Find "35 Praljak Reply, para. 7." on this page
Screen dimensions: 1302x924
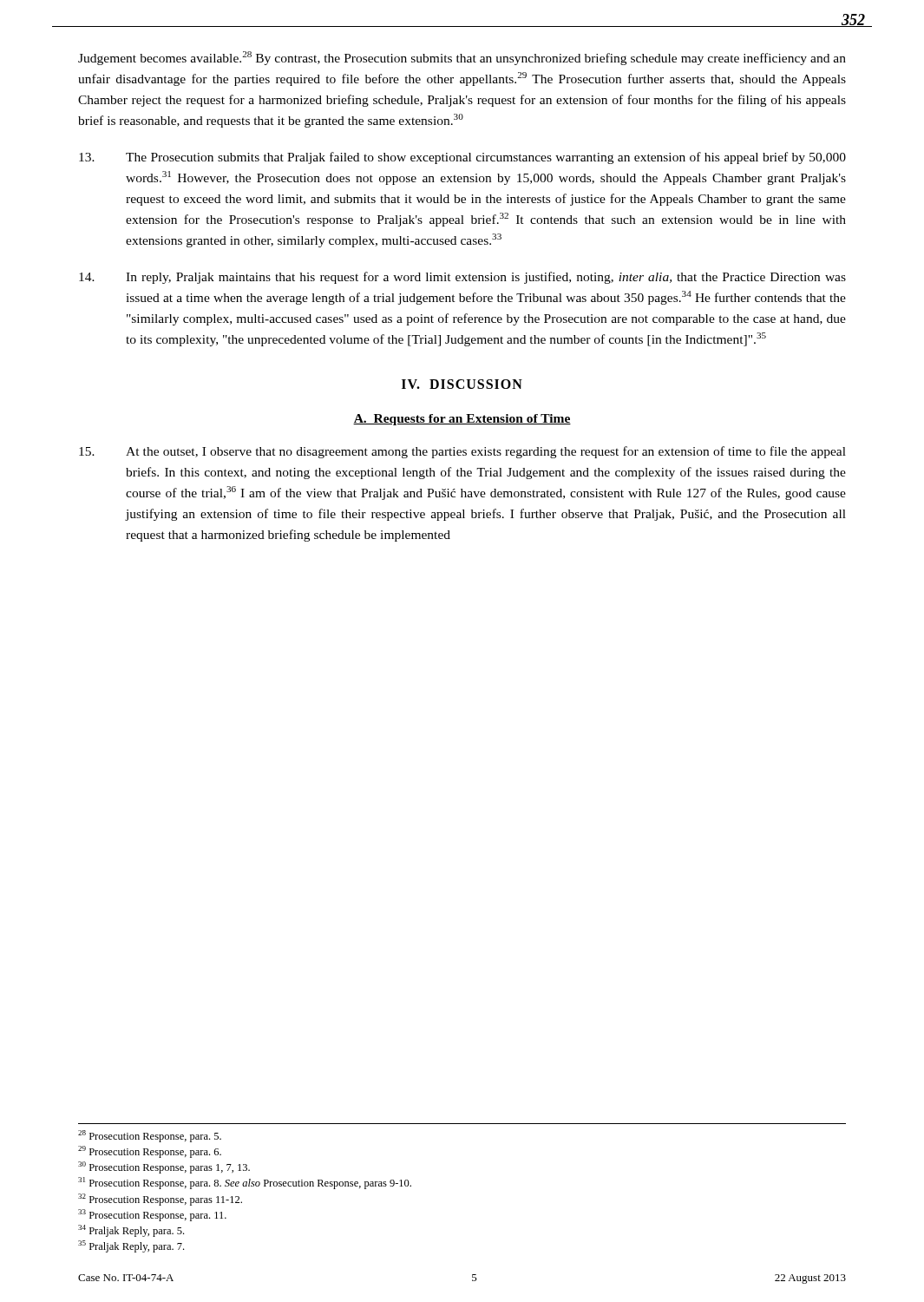click(131, 1245)
